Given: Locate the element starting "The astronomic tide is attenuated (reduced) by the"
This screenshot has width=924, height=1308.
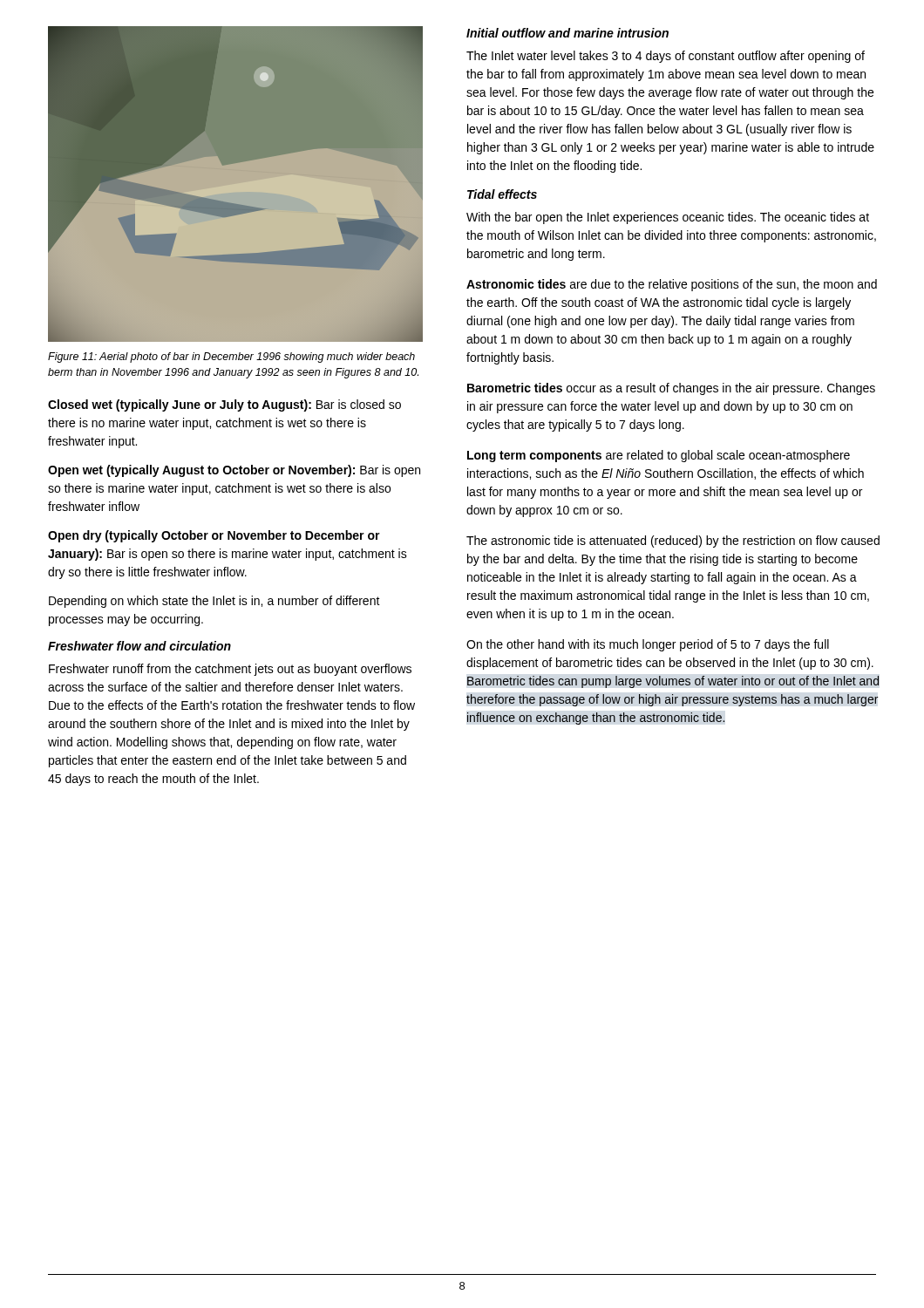Looking at the screenshot, I should (673, 577).
